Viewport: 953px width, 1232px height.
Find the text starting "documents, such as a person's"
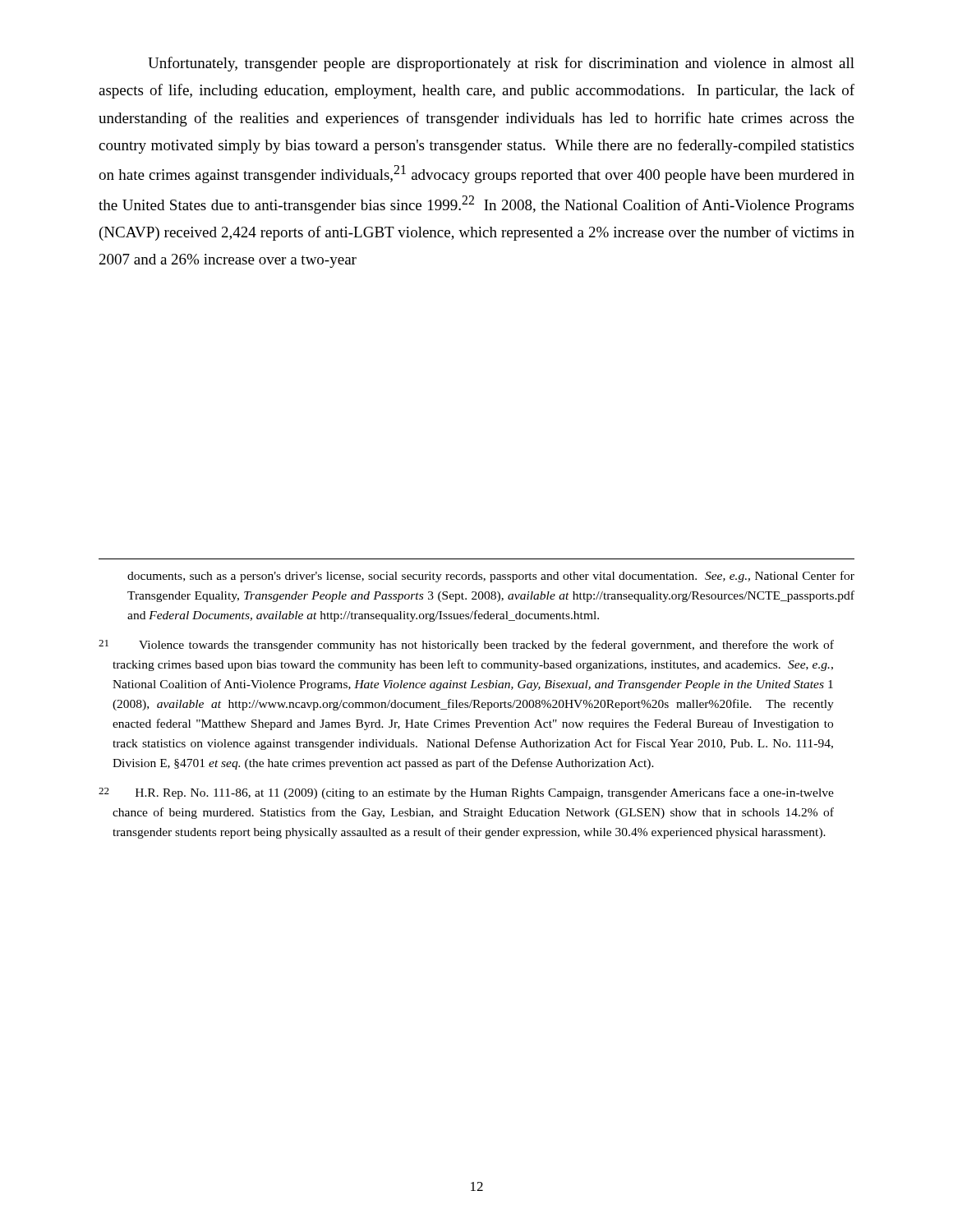[x=491, y=595]
